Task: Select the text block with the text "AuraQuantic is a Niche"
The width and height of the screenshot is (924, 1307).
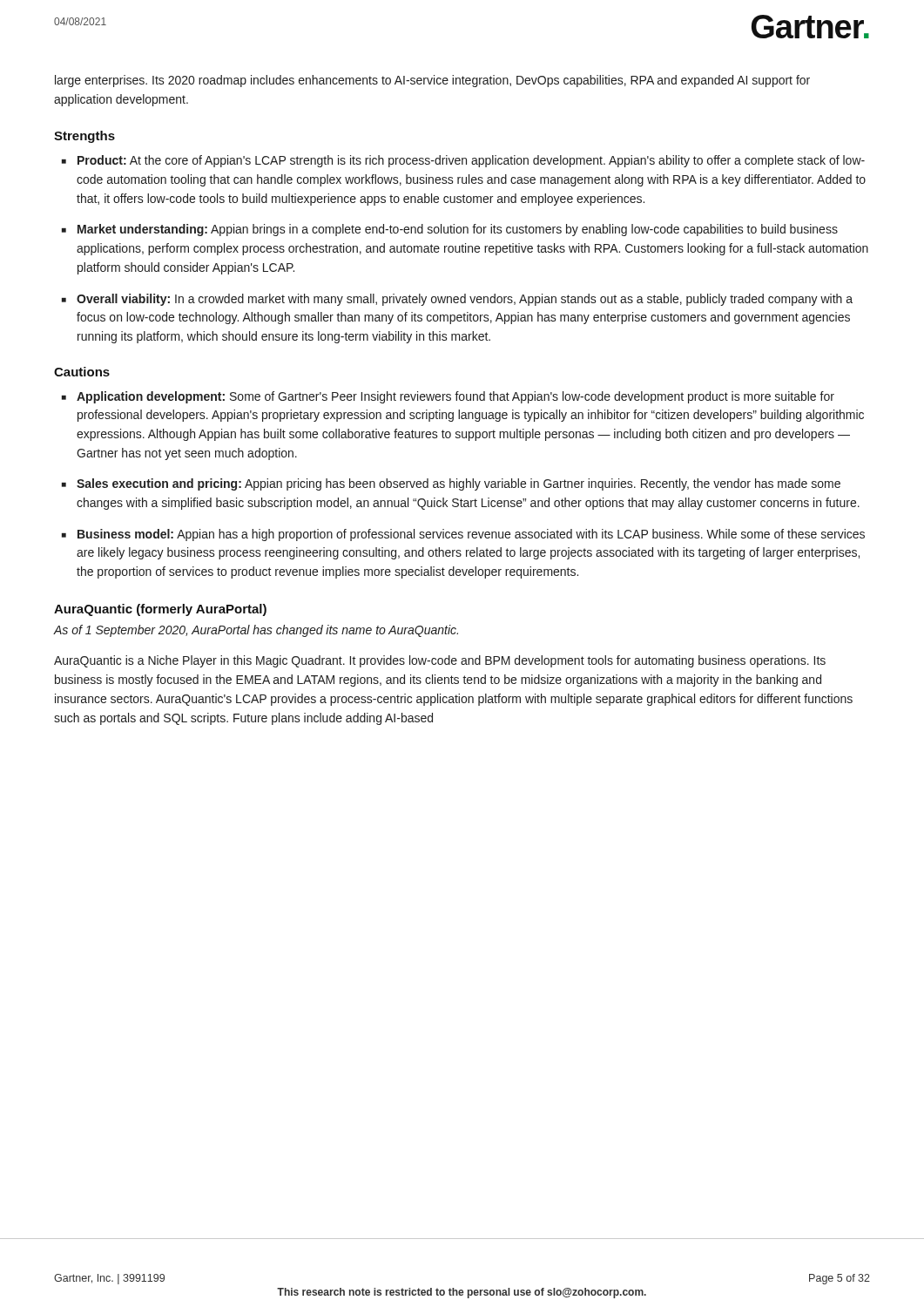Action: (453, 689)
